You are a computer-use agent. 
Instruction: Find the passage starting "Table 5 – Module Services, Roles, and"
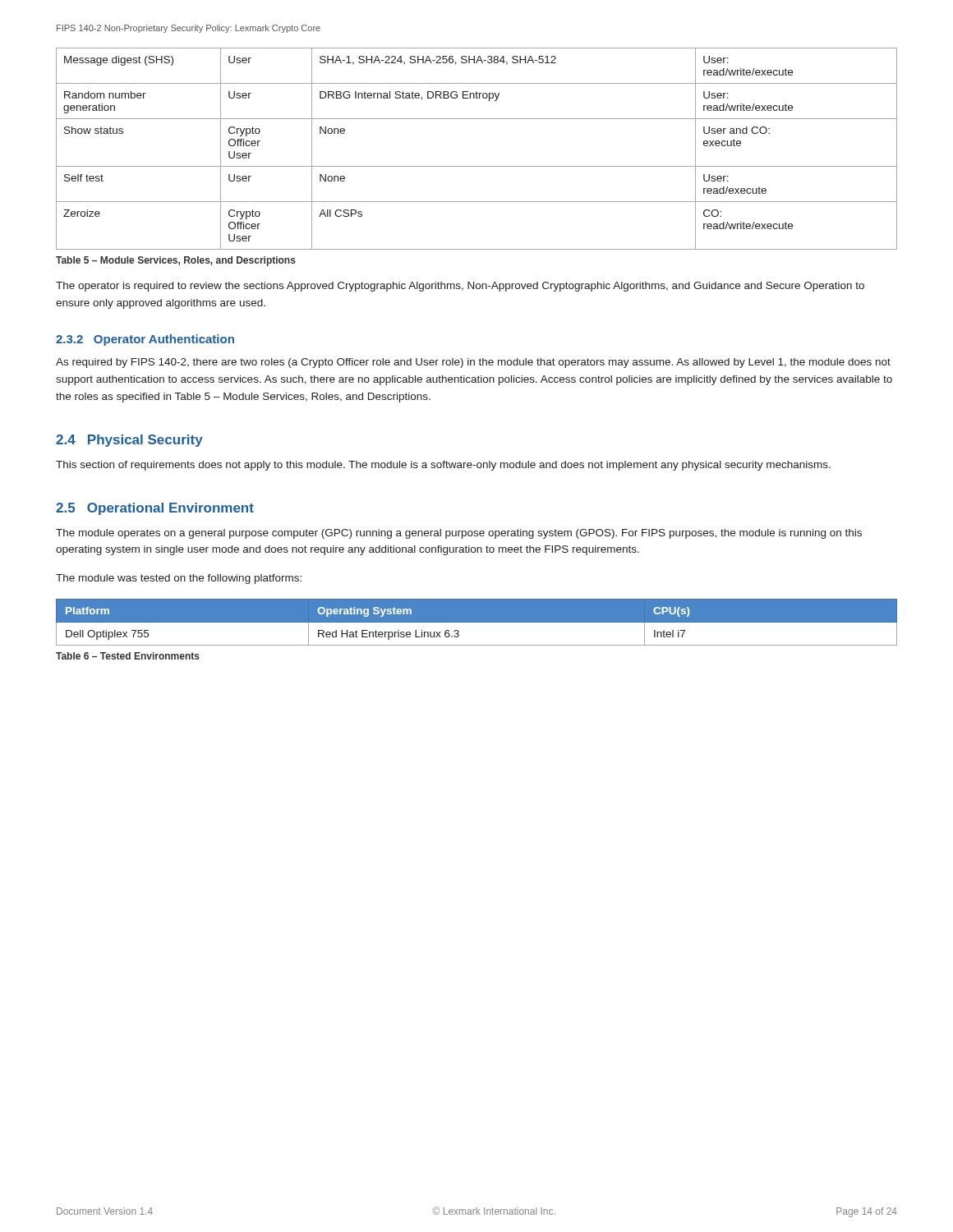(x=176, y=260)
